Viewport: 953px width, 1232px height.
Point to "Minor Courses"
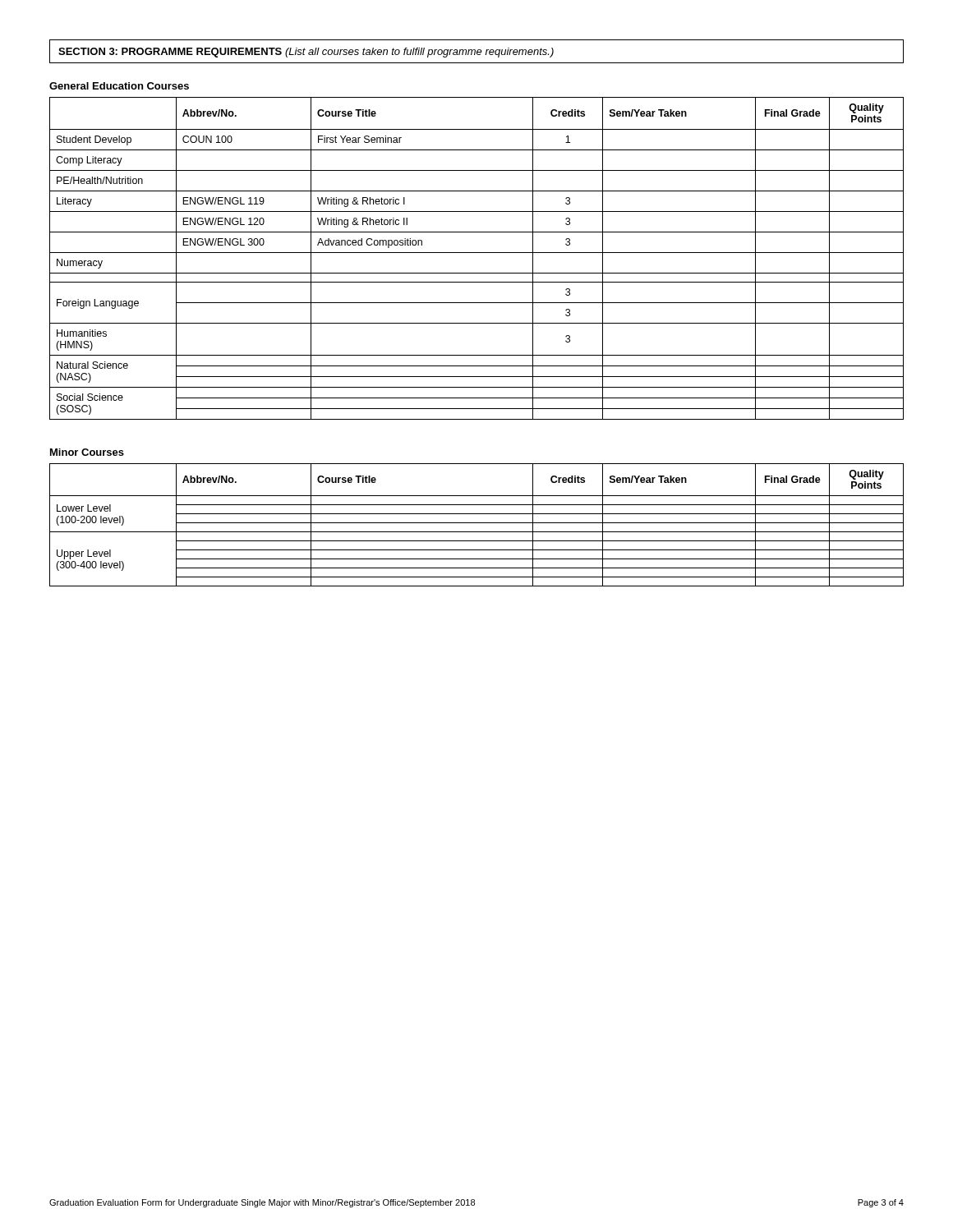click(x=87, y=452)
